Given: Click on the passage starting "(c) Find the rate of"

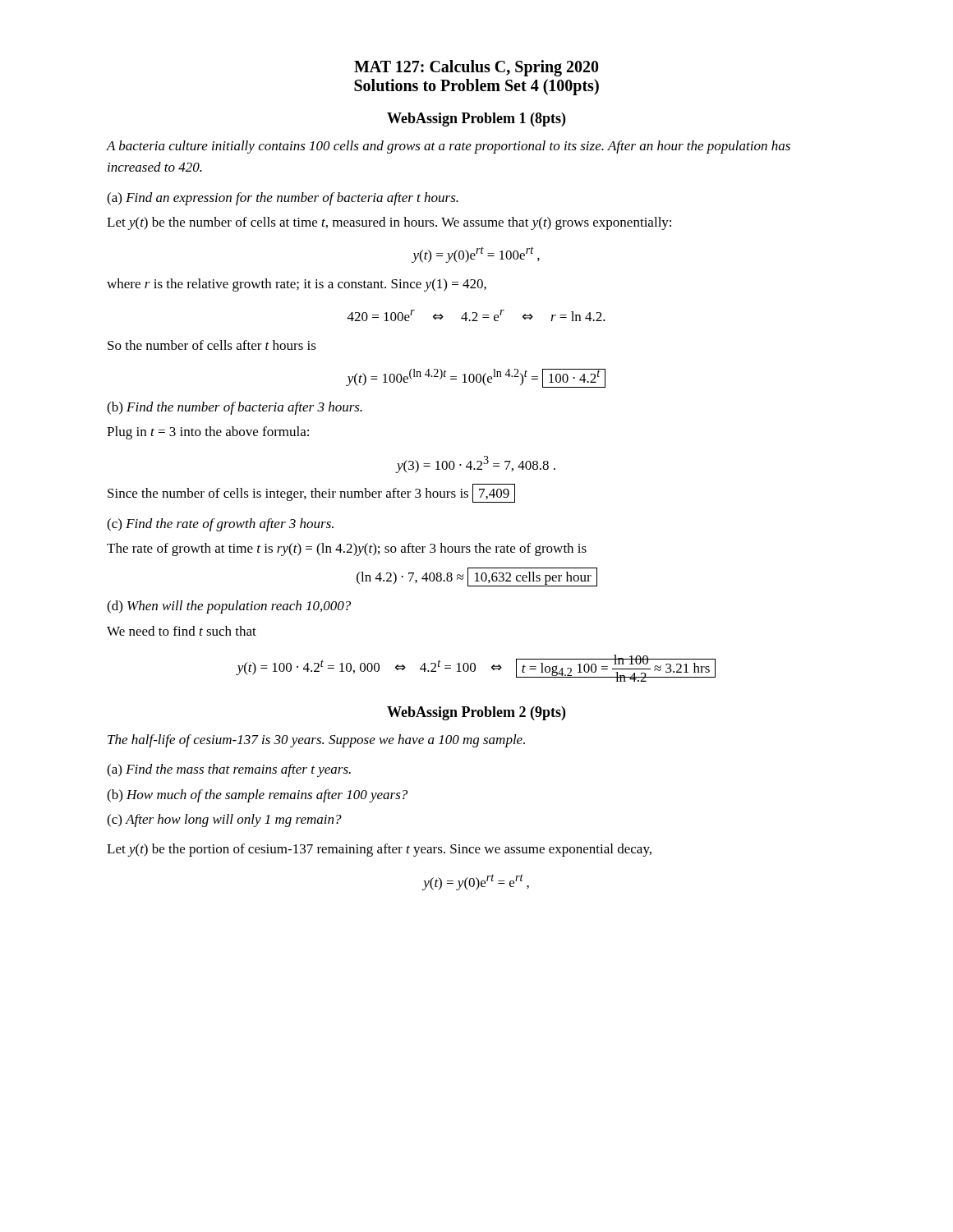Looking at the screenshot, I should 221,523.
